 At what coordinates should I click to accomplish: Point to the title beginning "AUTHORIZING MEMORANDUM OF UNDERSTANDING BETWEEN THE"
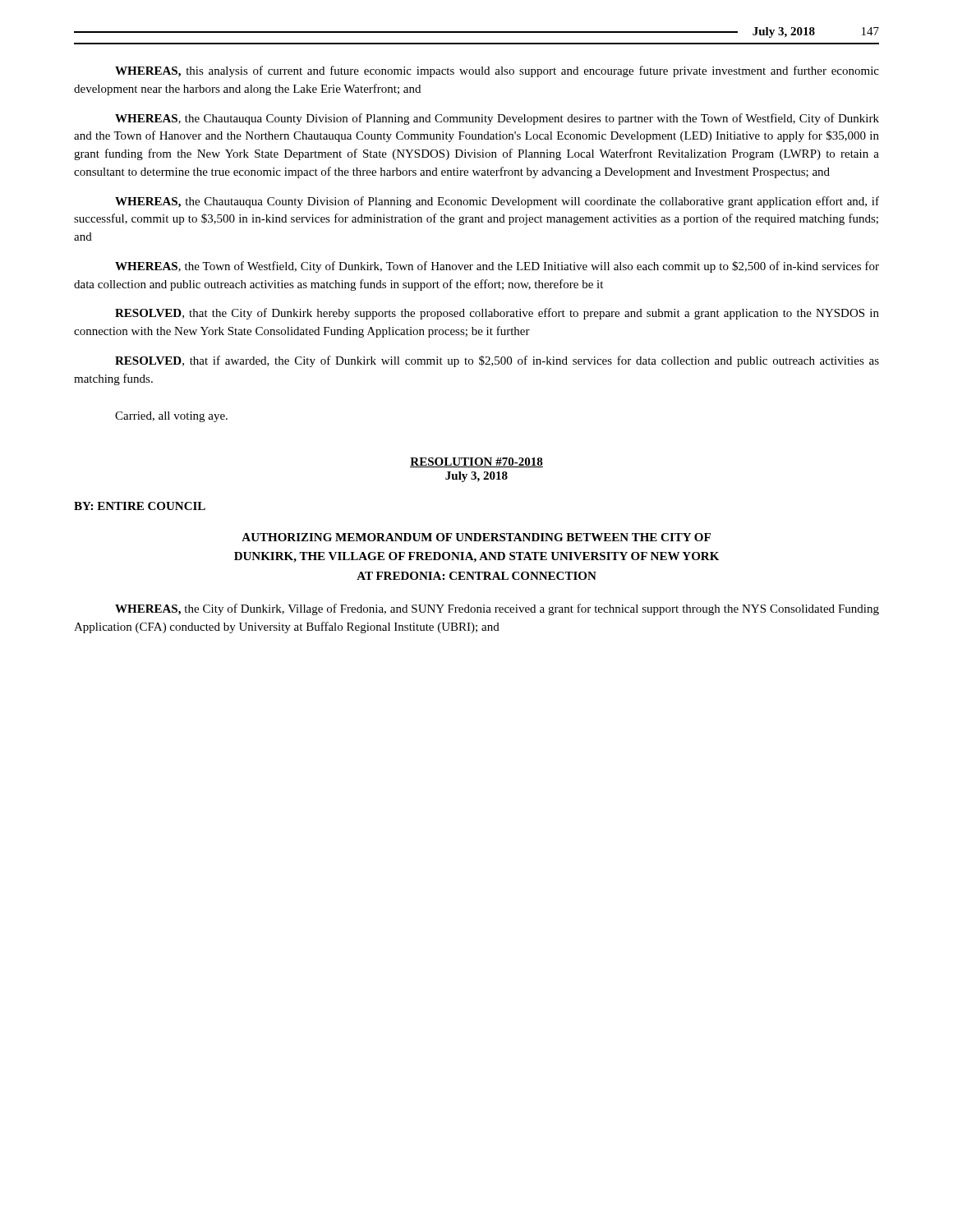[x=476, y=556]
